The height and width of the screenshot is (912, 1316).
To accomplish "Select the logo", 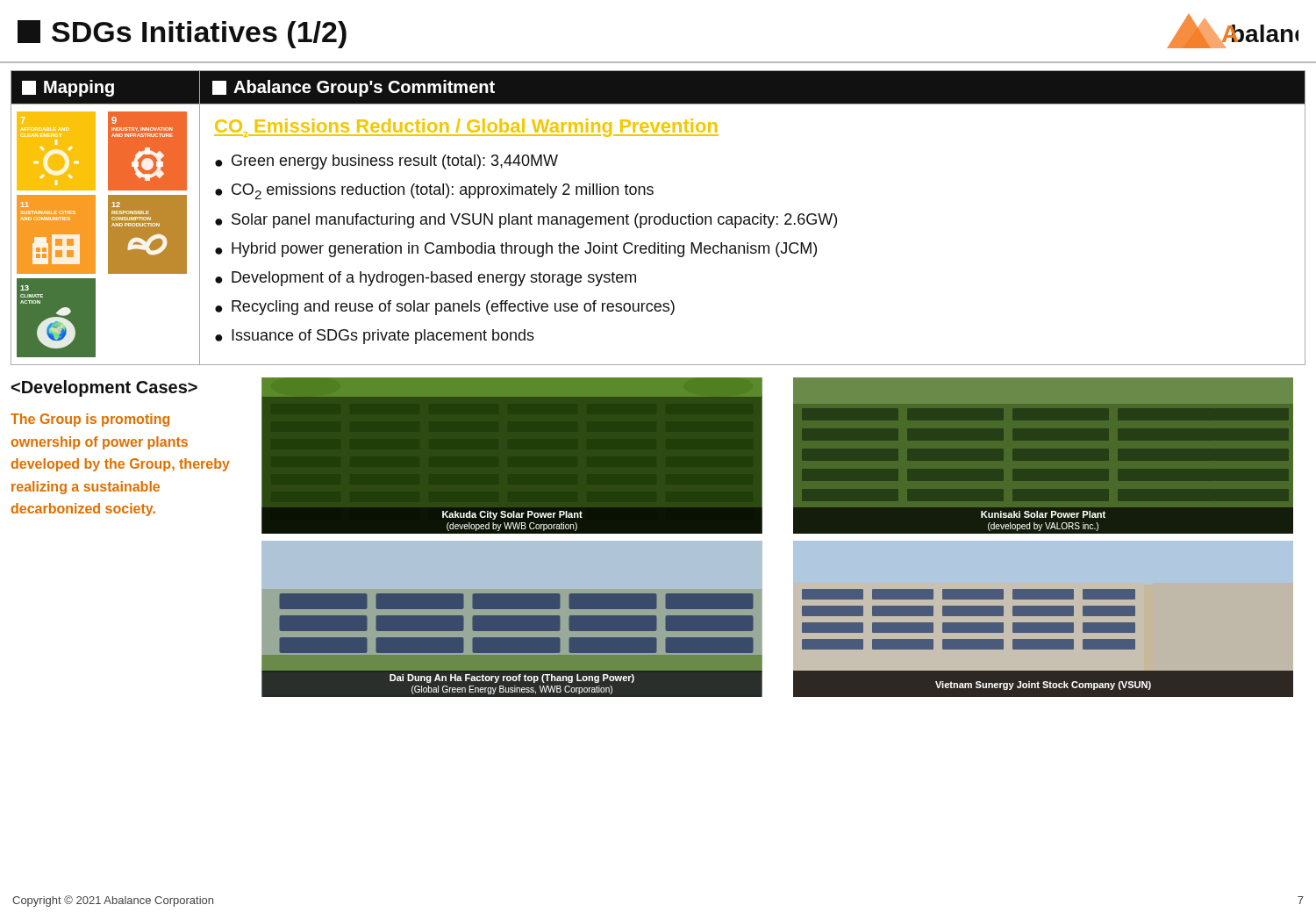I will tap(1228, 32).
